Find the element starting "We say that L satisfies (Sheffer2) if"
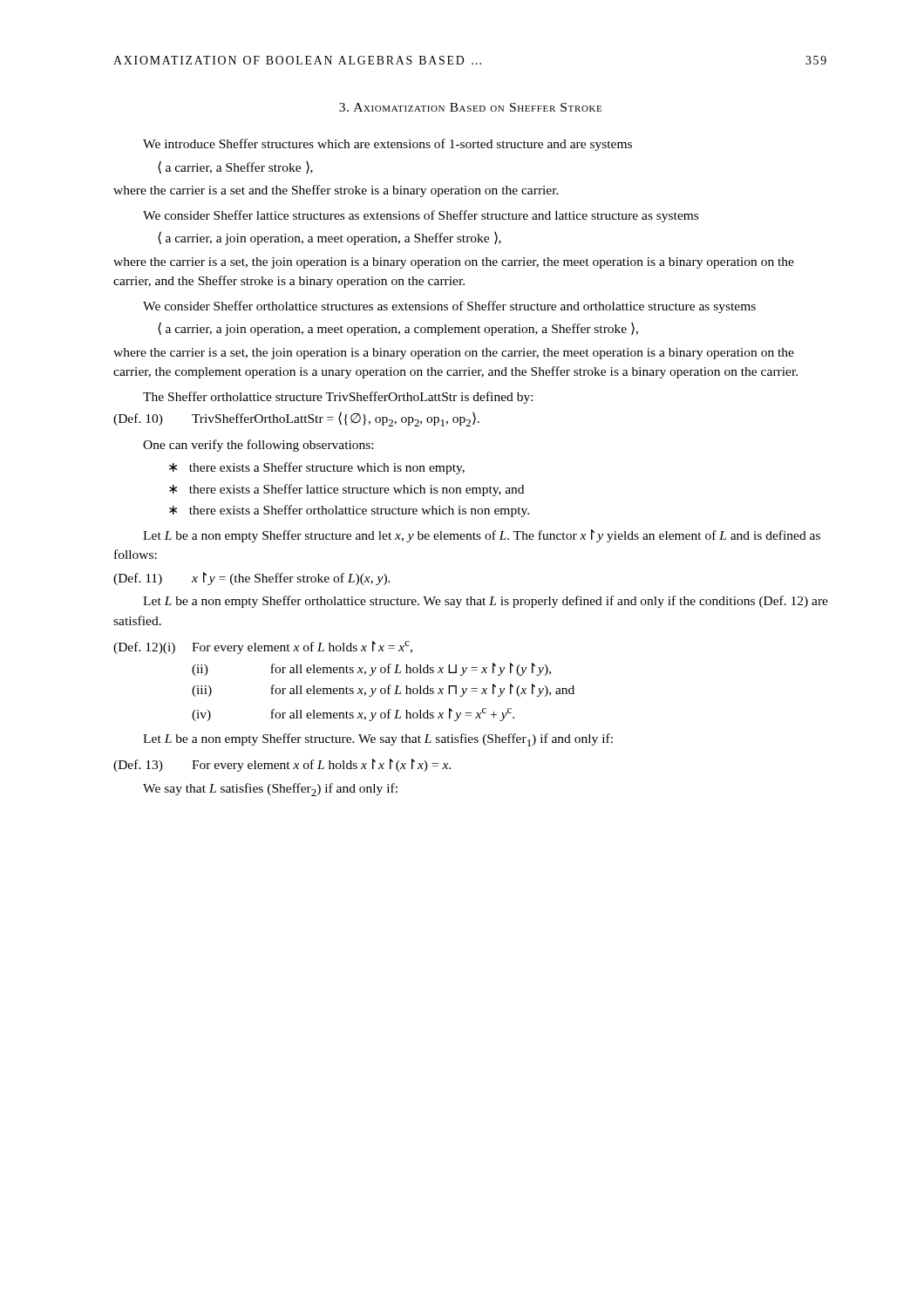The height and width of the screenshot is (1308, 924). 271,789
